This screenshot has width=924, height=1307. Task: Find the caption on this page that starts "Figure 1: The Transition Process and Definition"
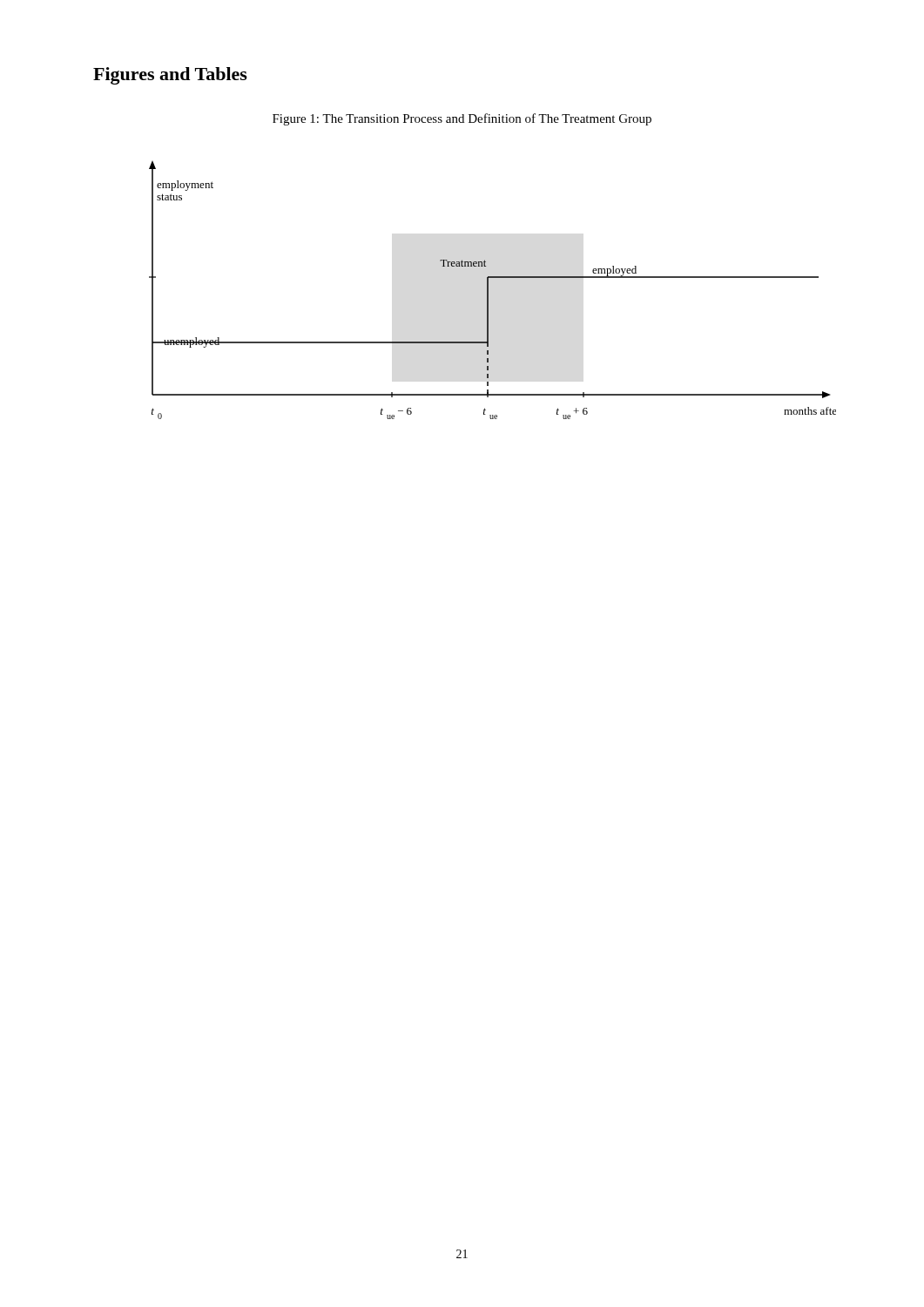[x=462, y=118]
